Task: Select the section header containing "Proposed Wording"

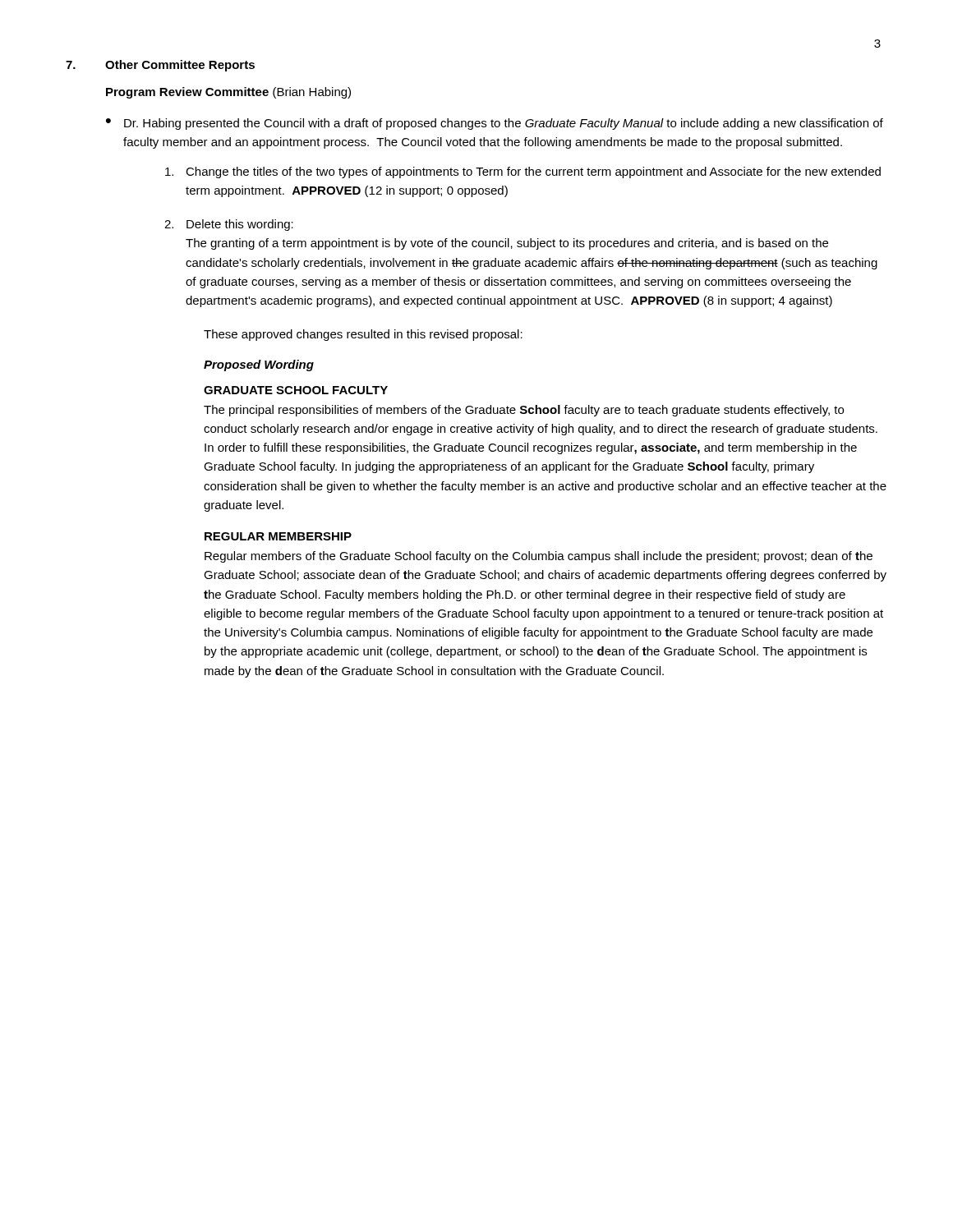Action: click(x=259, y=364)
